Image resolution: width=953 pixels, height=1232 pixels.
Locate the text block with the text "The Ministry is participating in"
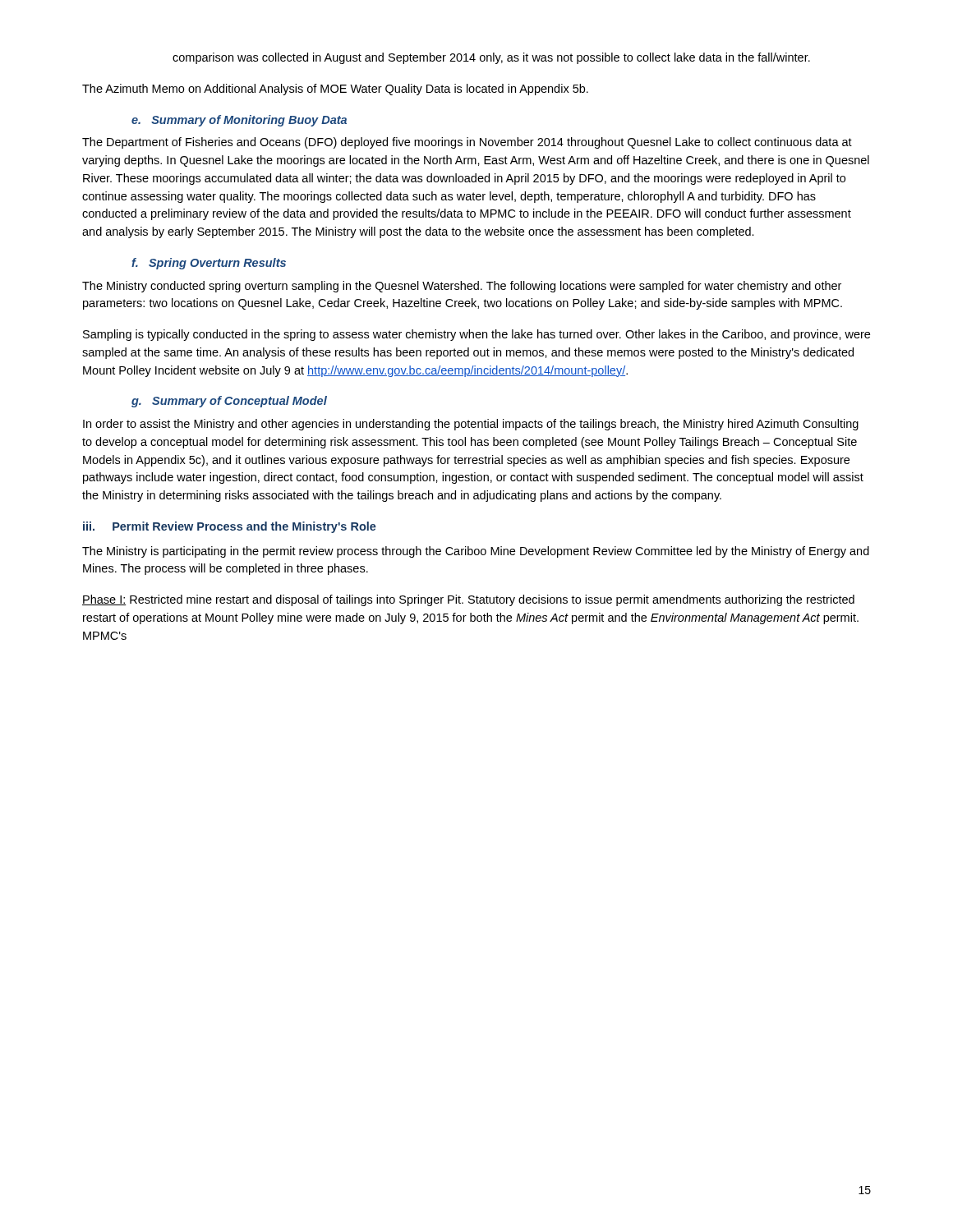click(476, 560)
